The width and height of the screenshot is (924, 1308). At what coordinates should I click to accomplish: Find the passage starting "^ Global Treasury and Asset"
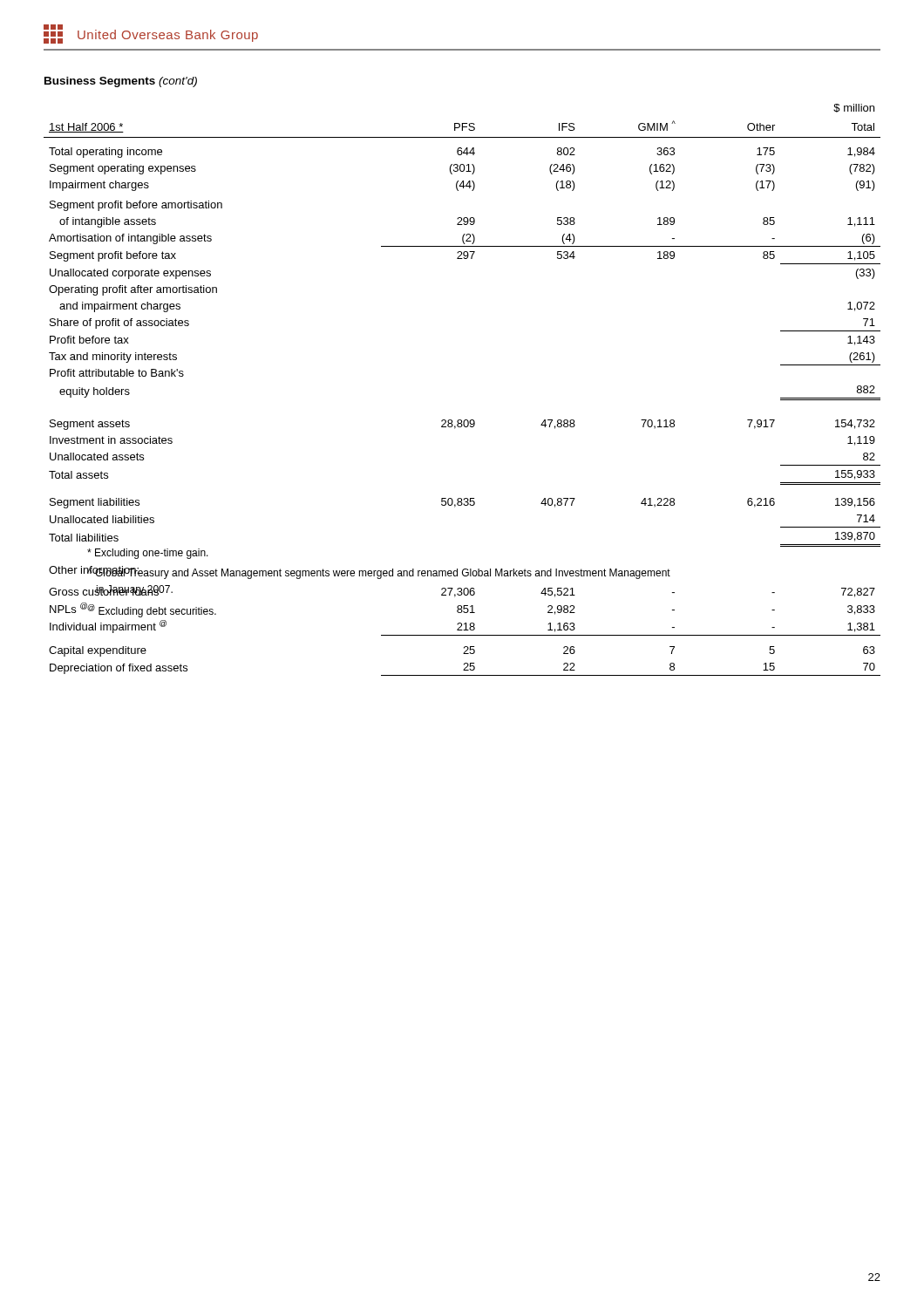pos(462,582)
